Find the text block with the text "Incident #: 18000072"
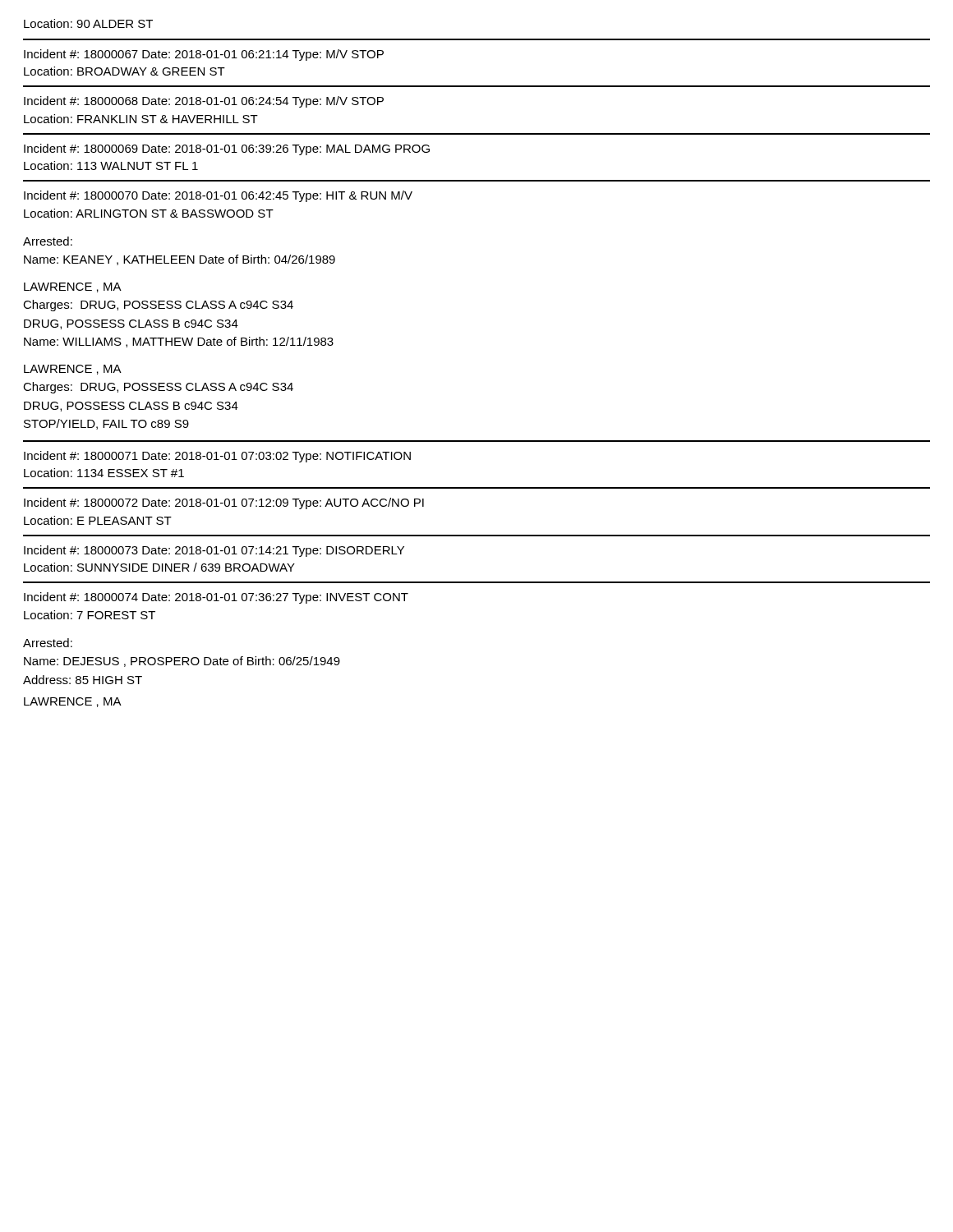953x1232 pixels. 224,503
